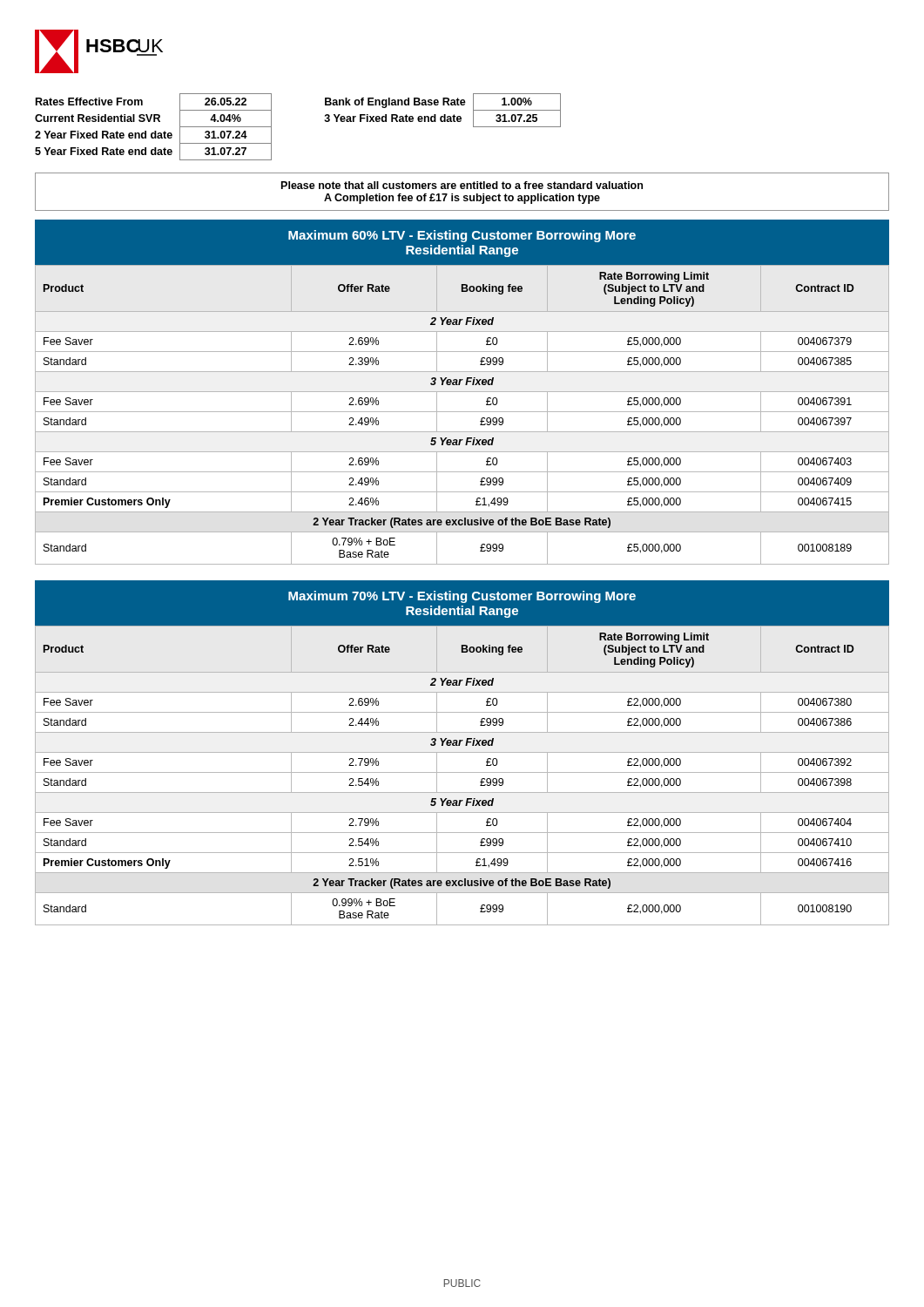The width and height of the screenshot is (924, 1307).
Task: Click on the table containing "2 Year Fixed Rate"
Action: (462, 127)
